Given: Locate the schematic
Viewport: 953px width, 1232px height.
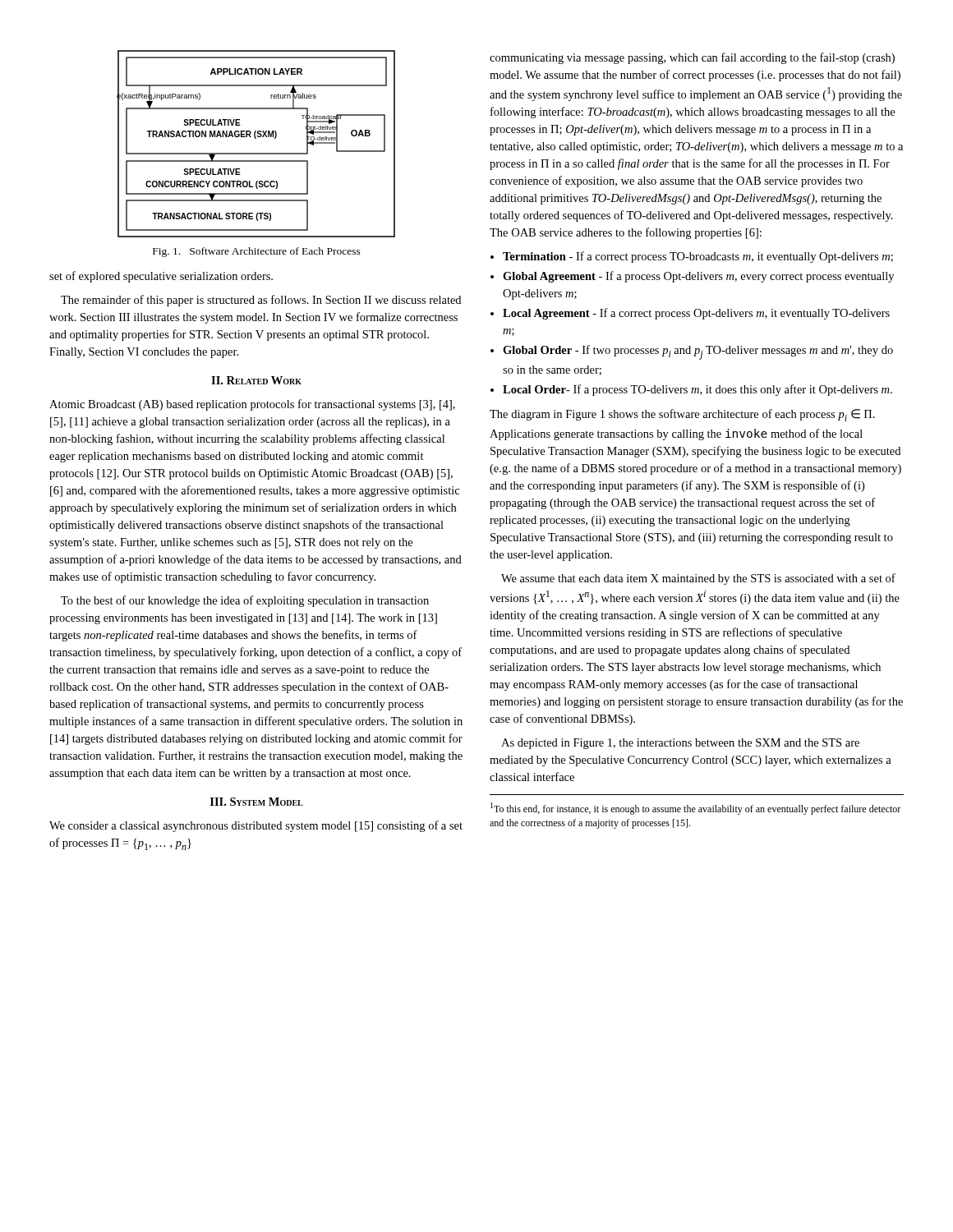Looking at the screenshot, I should [256, 154].
